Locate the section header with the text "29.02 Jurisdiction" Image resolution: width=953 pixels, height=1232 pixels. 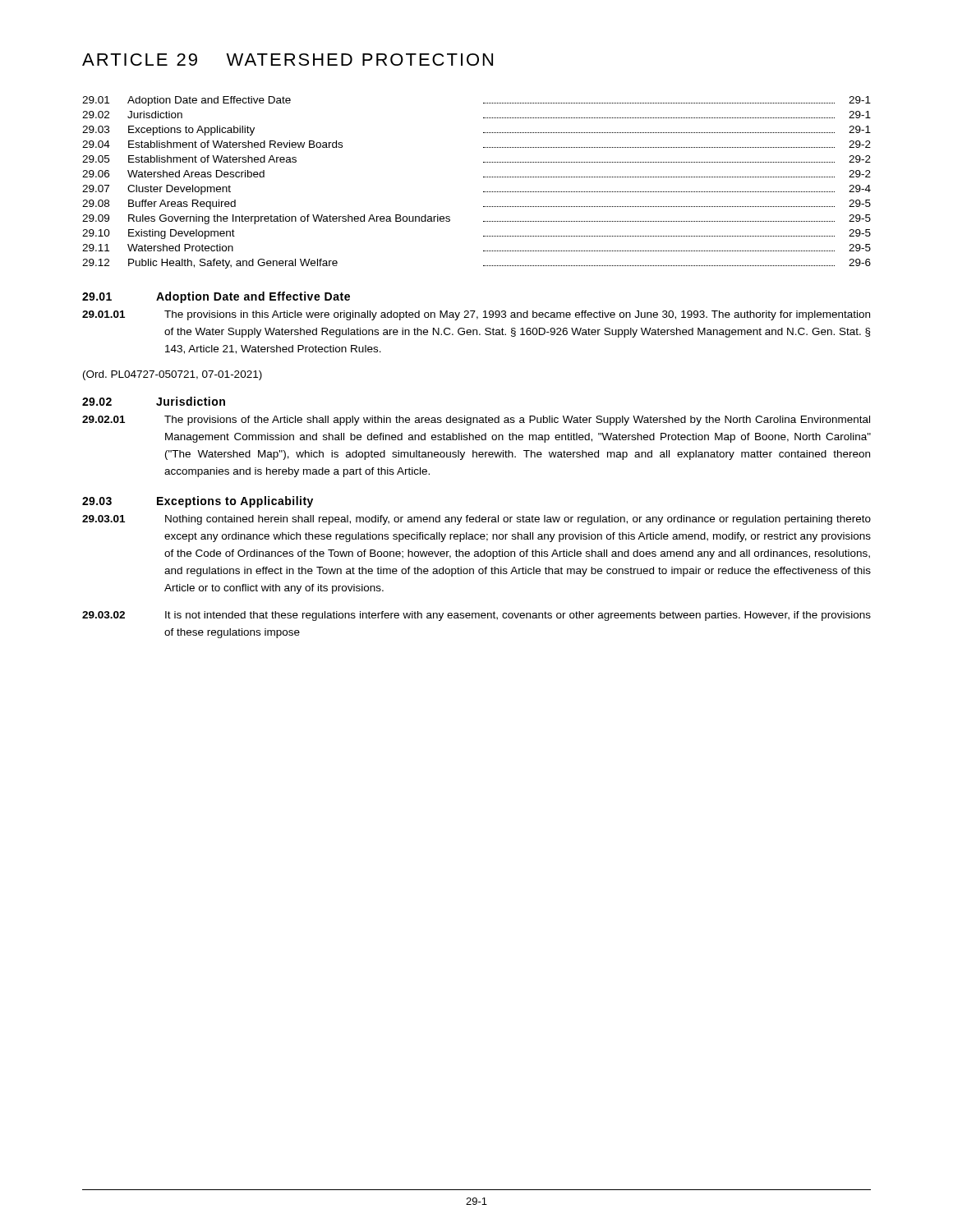coord(154,401)
